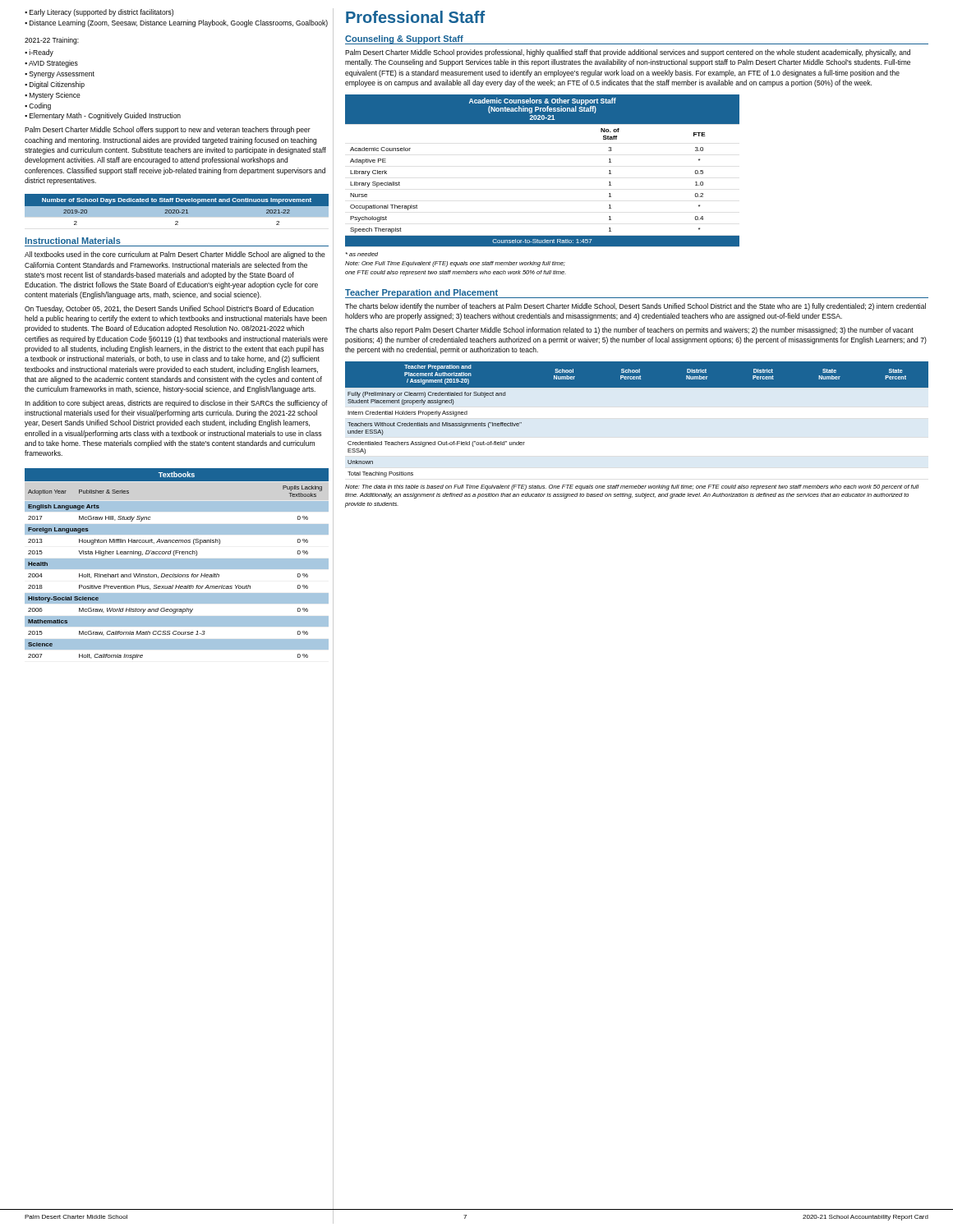Click on the list item that says "▪ Mystery Science"

point(53,95)
